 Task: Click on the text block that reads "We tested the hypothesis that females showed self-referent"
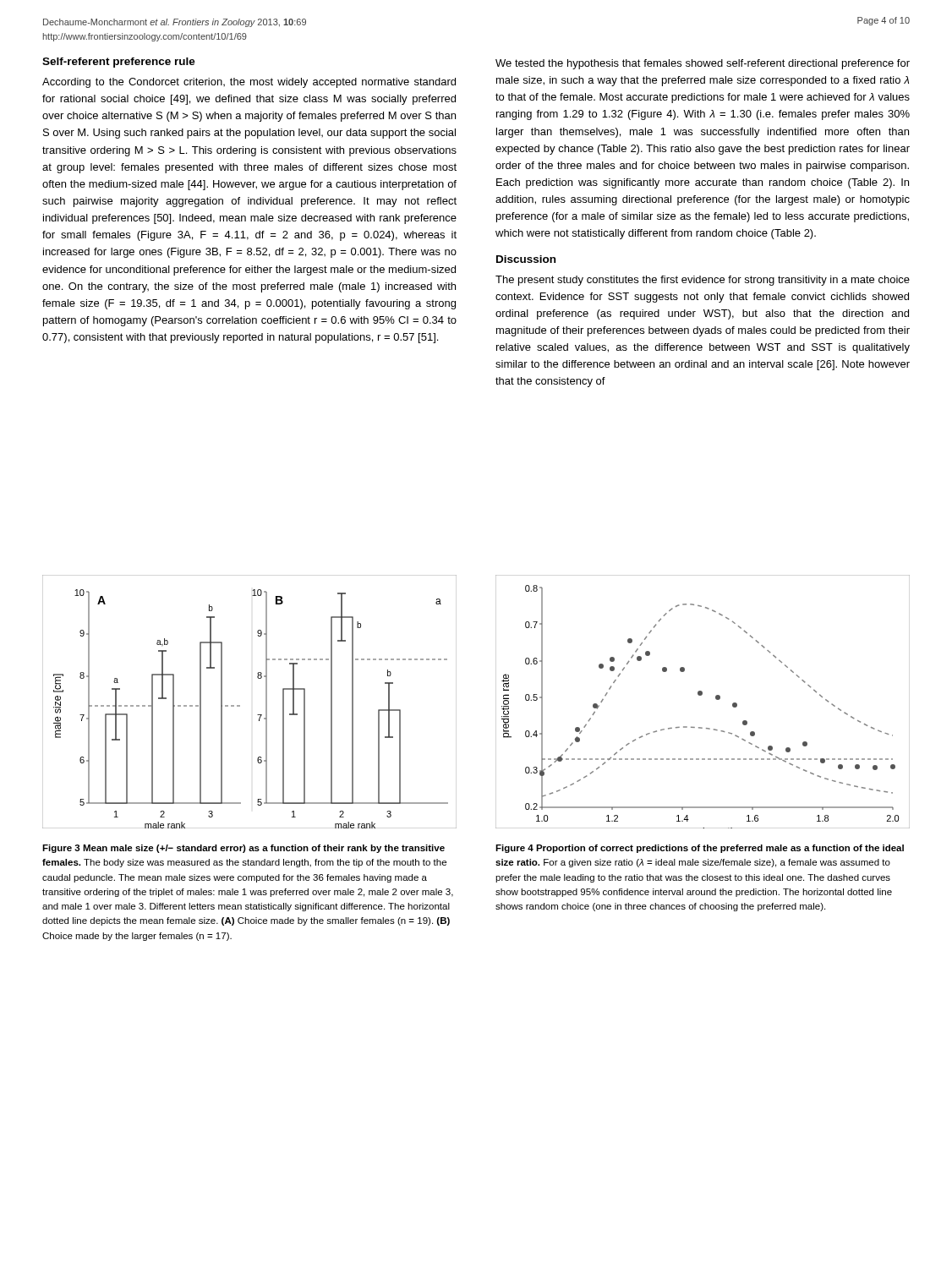tap(703, 148)
